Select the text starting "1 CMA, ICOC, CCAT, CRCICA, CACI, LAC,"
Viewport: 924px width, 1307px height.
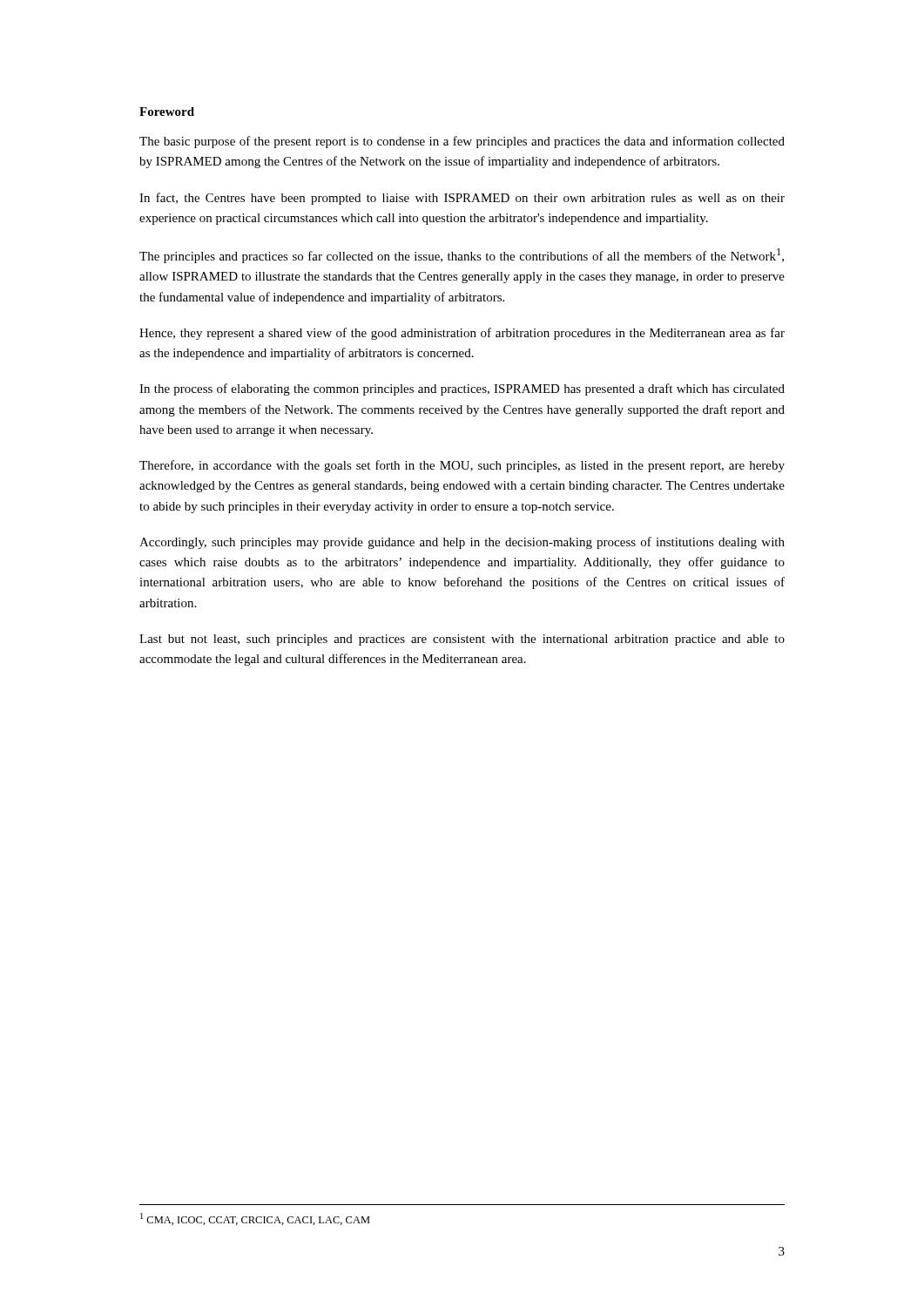[x=255, y=1219]
